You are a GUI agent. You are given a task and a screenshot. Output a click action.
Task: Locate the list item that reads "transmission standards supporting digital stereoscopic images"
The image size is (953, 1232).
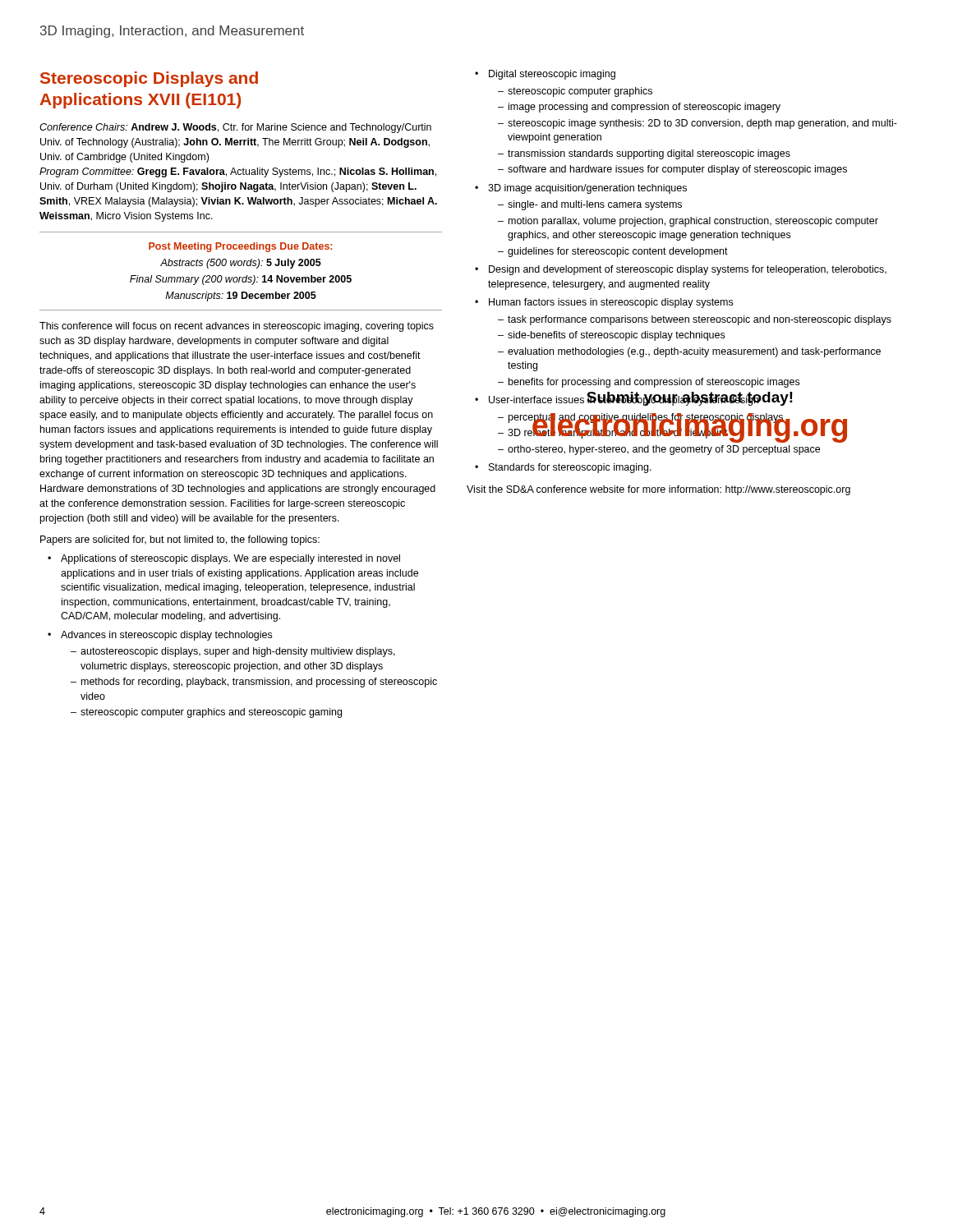point(649,153)
